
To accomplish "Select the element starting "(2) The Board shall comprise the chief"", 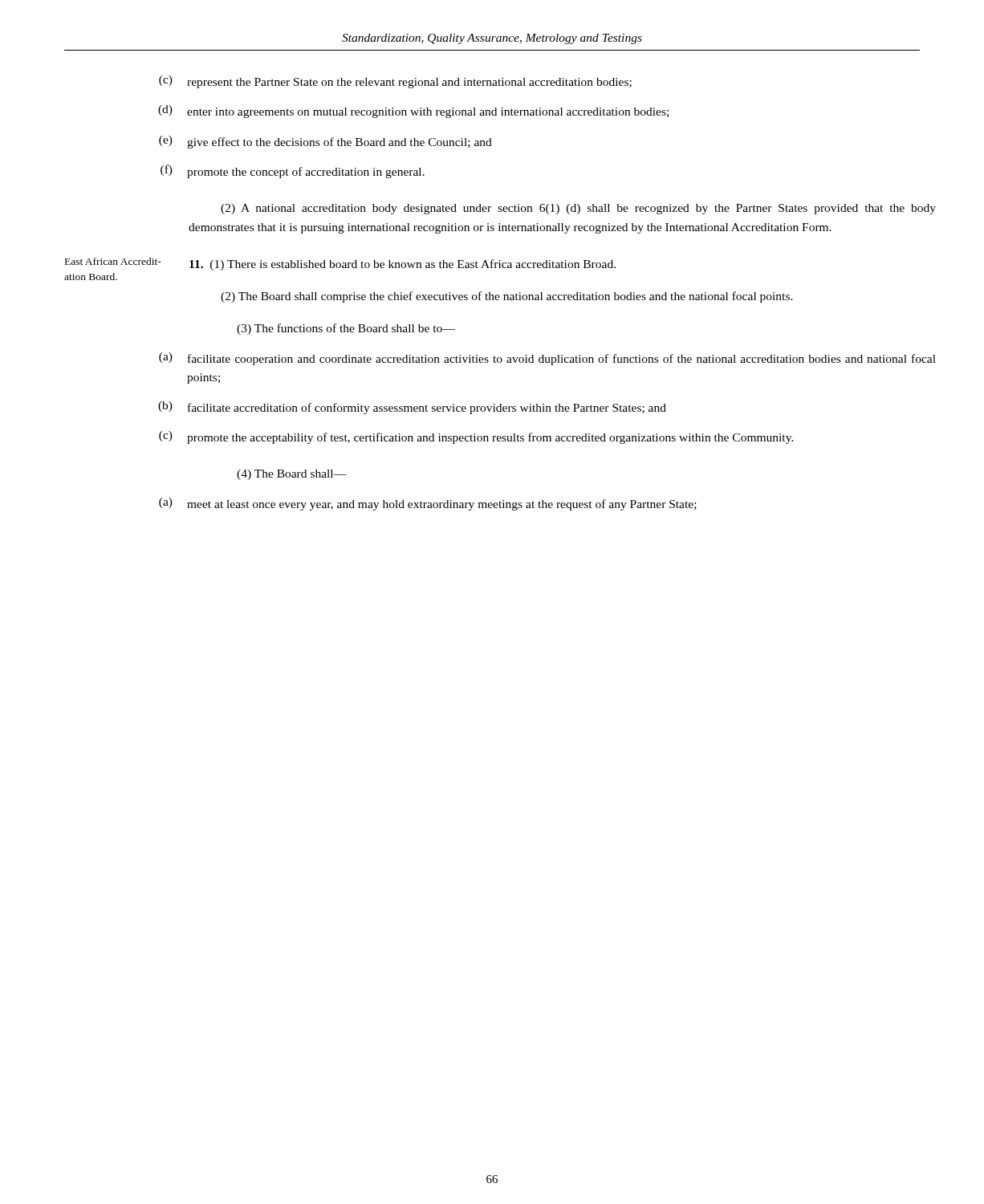I will point(507,296).
